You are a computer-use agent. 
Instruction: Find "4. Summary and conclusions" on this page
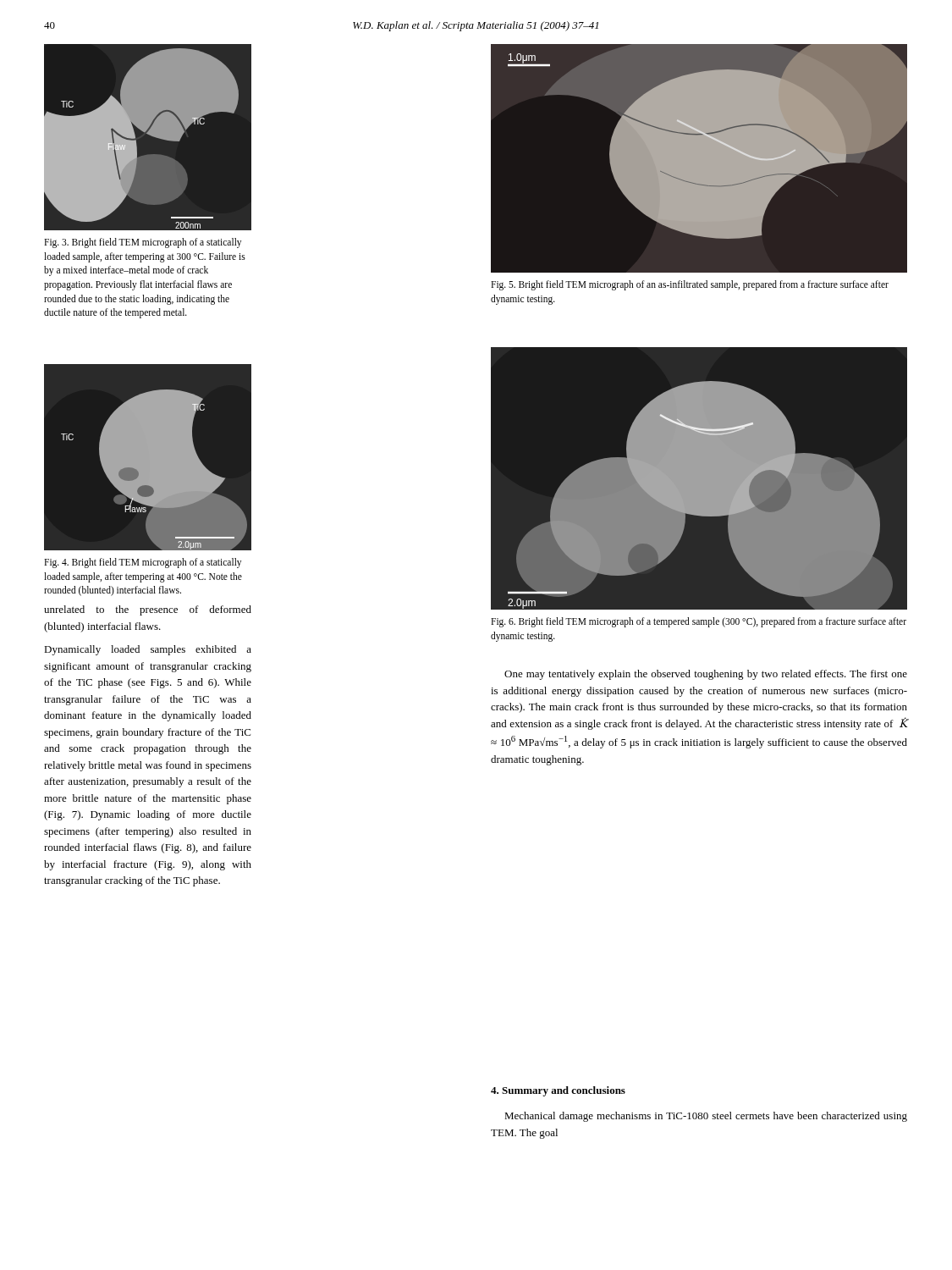coord(558,1090)
